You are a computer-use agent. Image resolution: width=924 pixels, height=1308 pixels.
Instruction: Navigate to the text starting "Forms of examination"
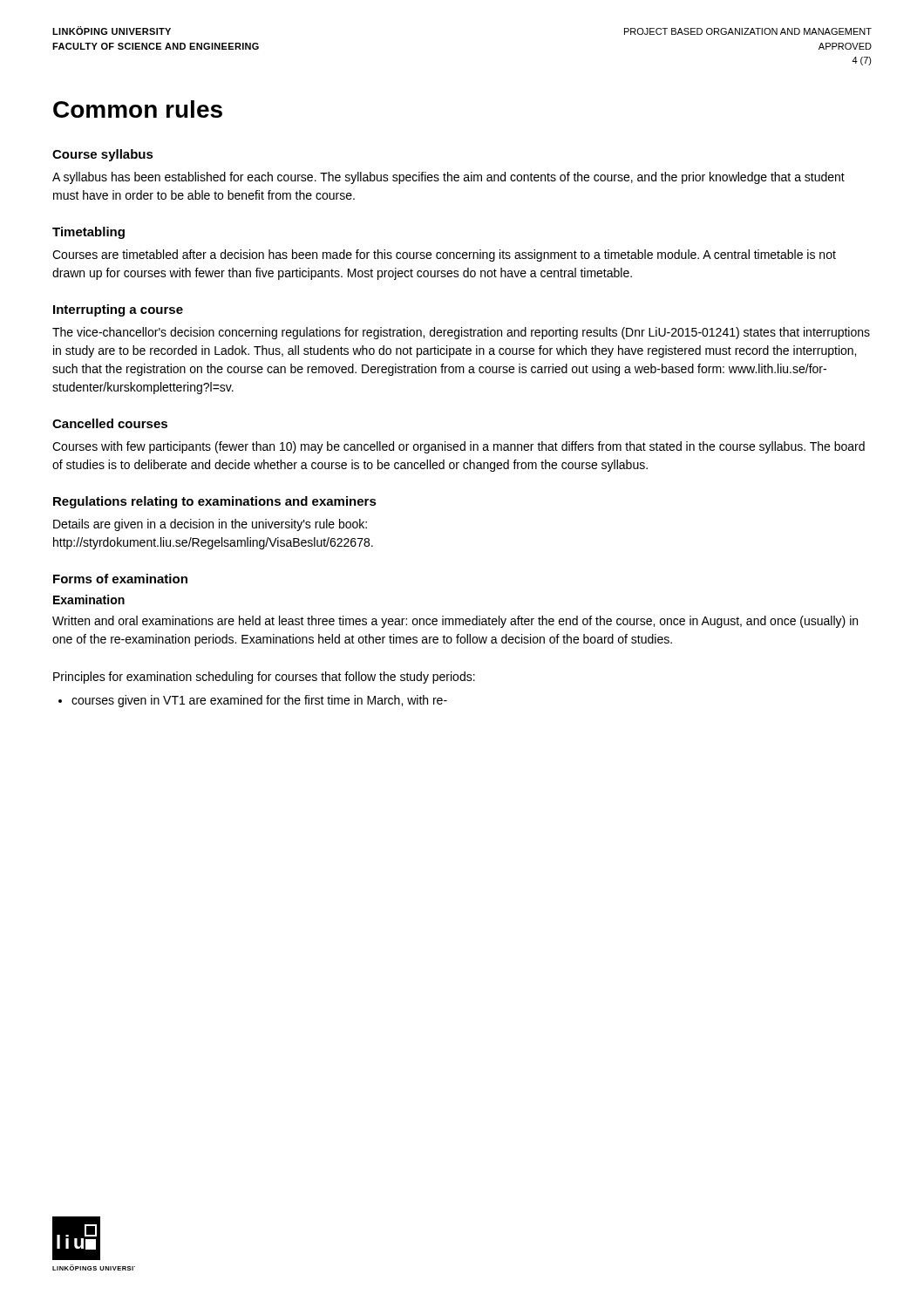[120, 579]
